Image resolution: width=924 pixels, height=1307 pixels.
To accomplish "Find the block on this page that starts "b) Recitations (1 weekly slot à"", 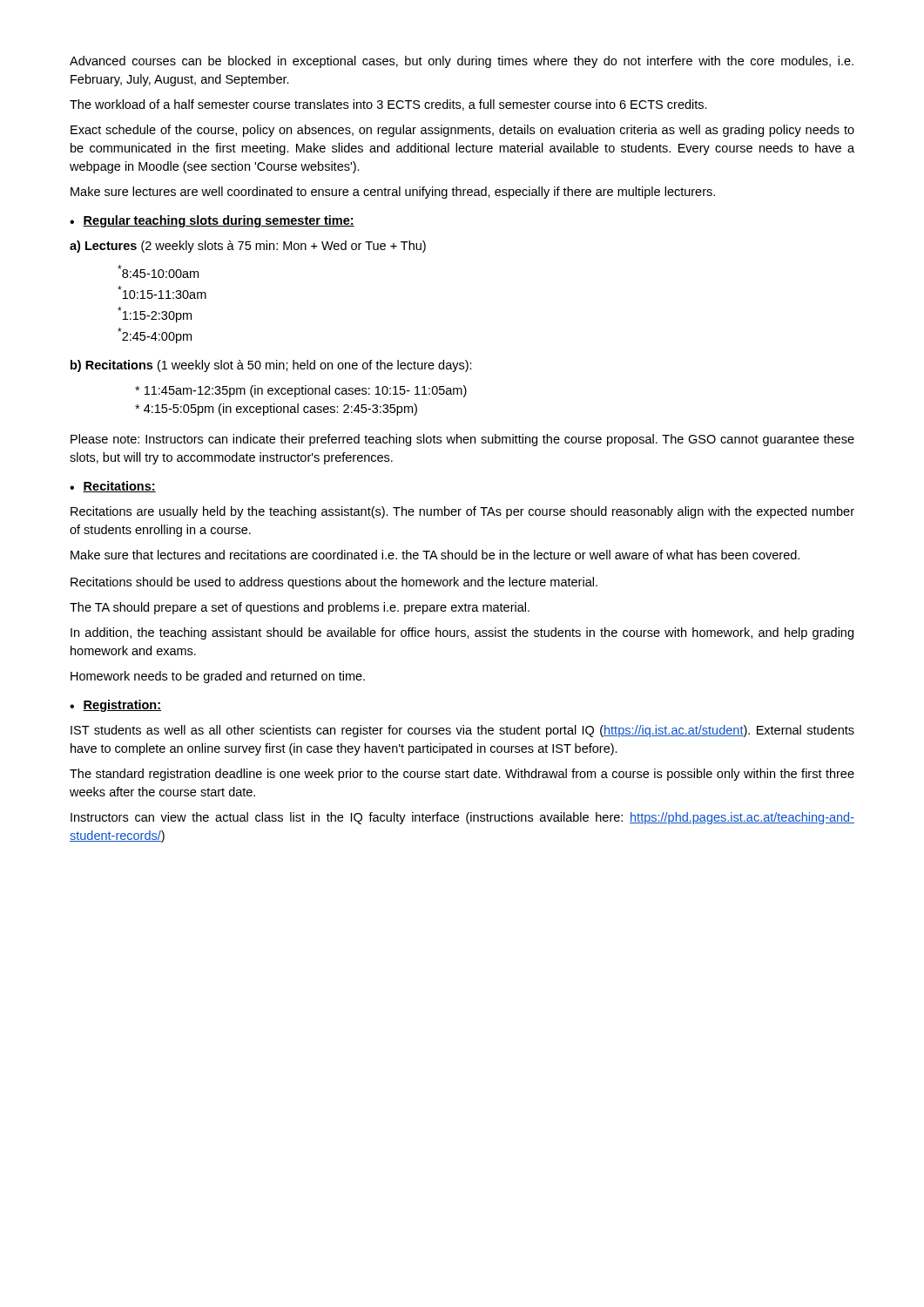I will [462, 365].
